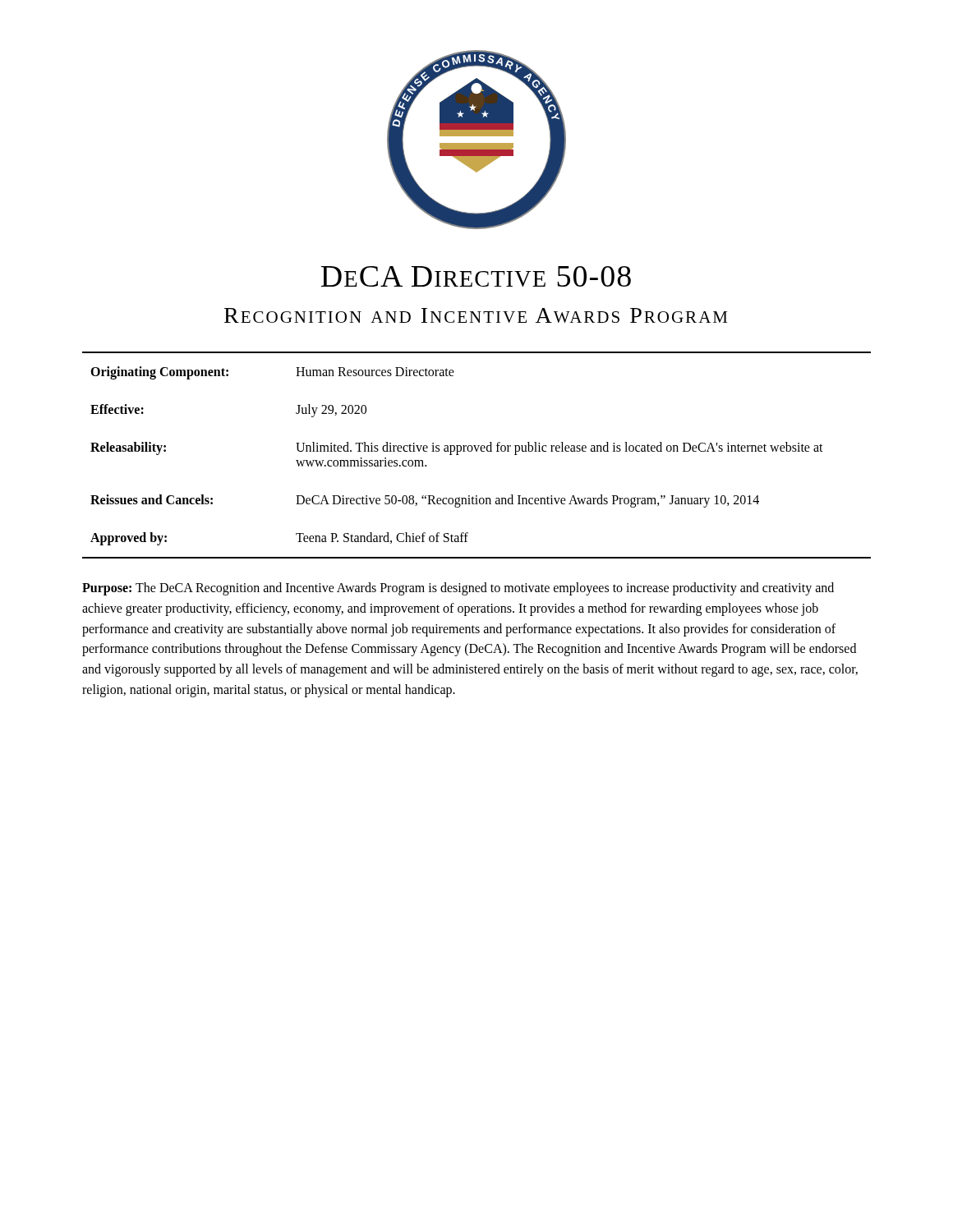
Task: Click on the table containing "Human Resources Directorate"
Action: click(x=476, y=455)
